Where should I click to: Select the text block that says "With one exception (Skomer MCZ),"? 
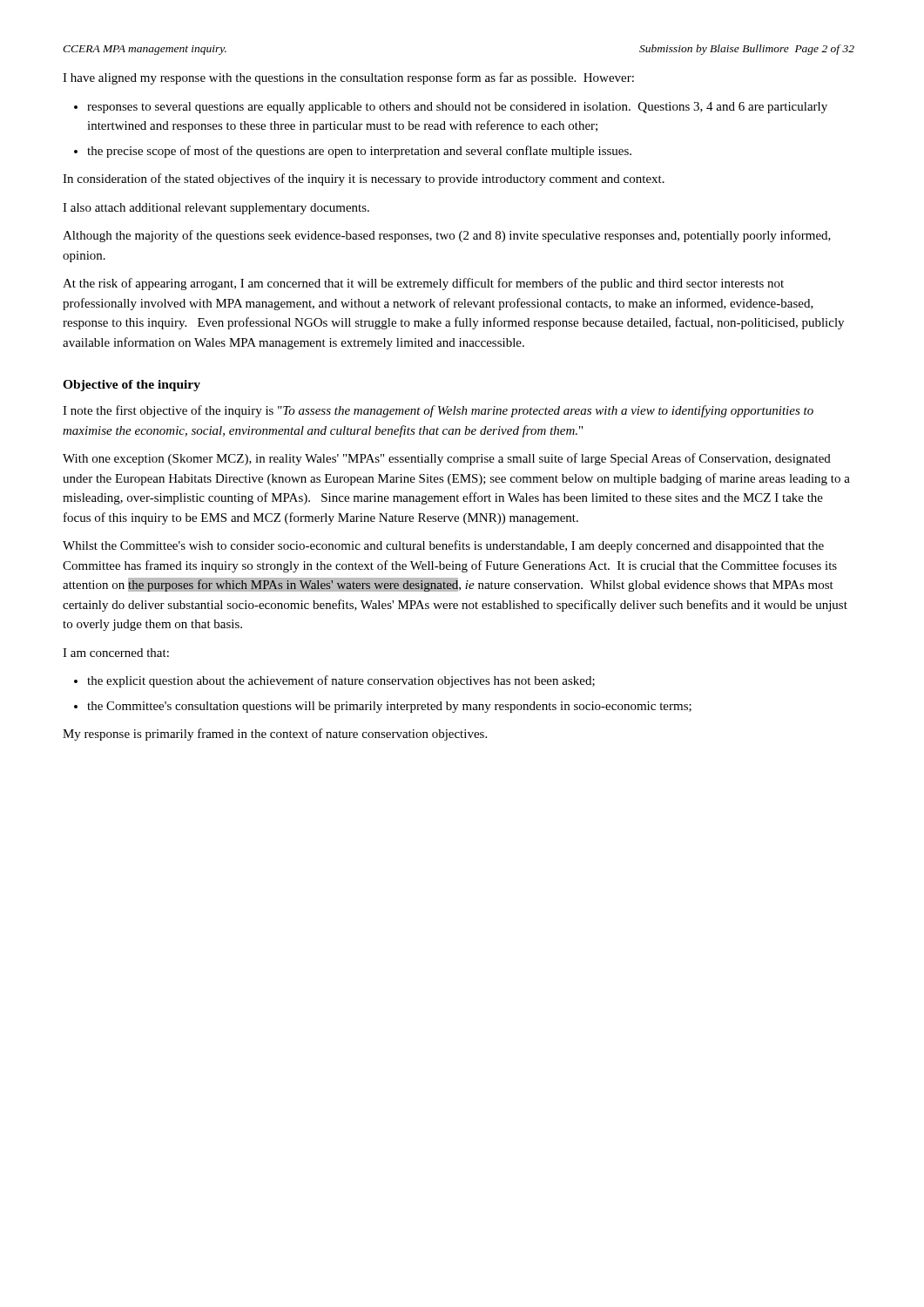[456, 488]
